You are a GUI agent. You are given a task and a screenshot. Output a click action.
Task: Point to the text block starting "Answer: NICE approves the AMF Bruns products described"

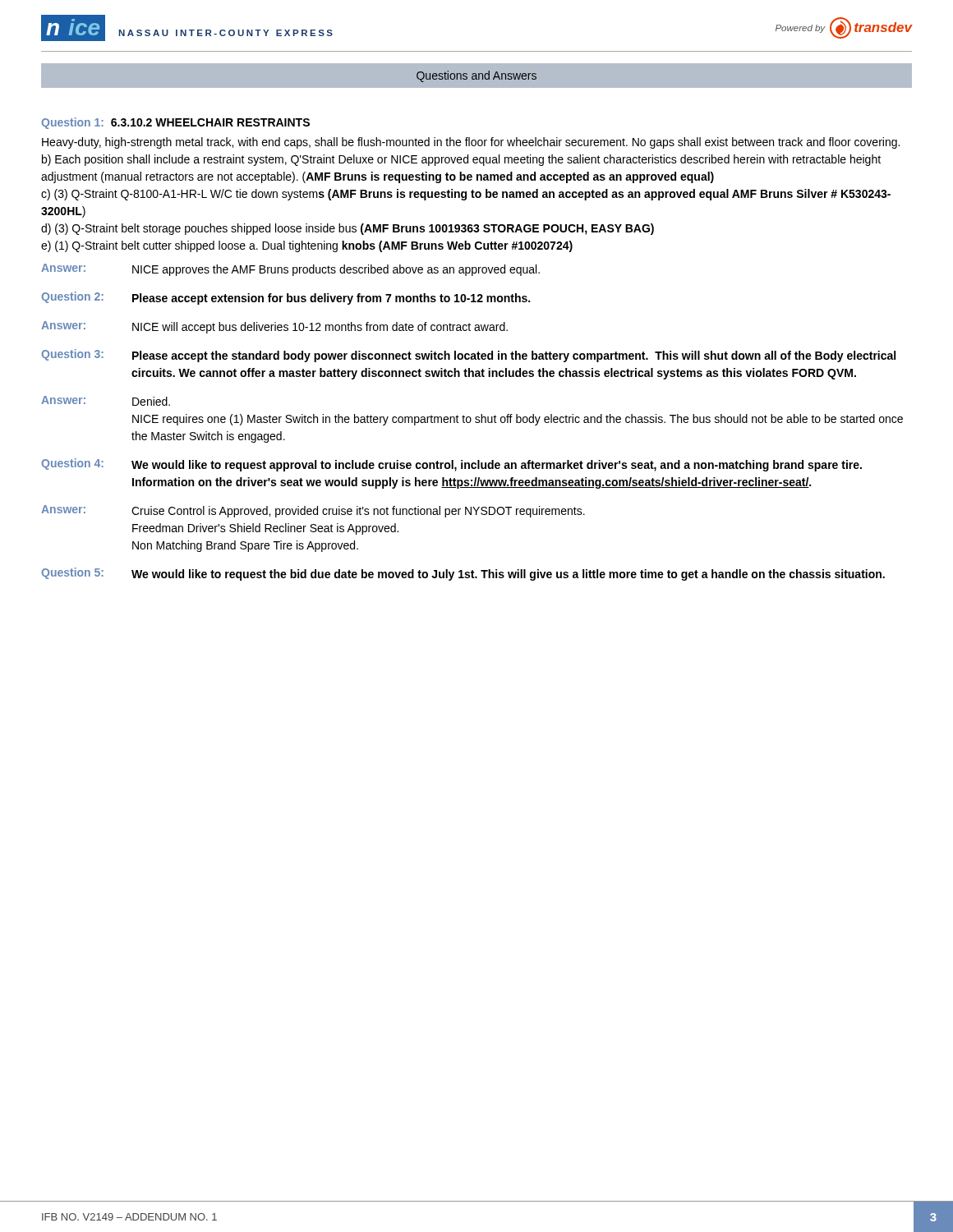[x=476, y=270]
